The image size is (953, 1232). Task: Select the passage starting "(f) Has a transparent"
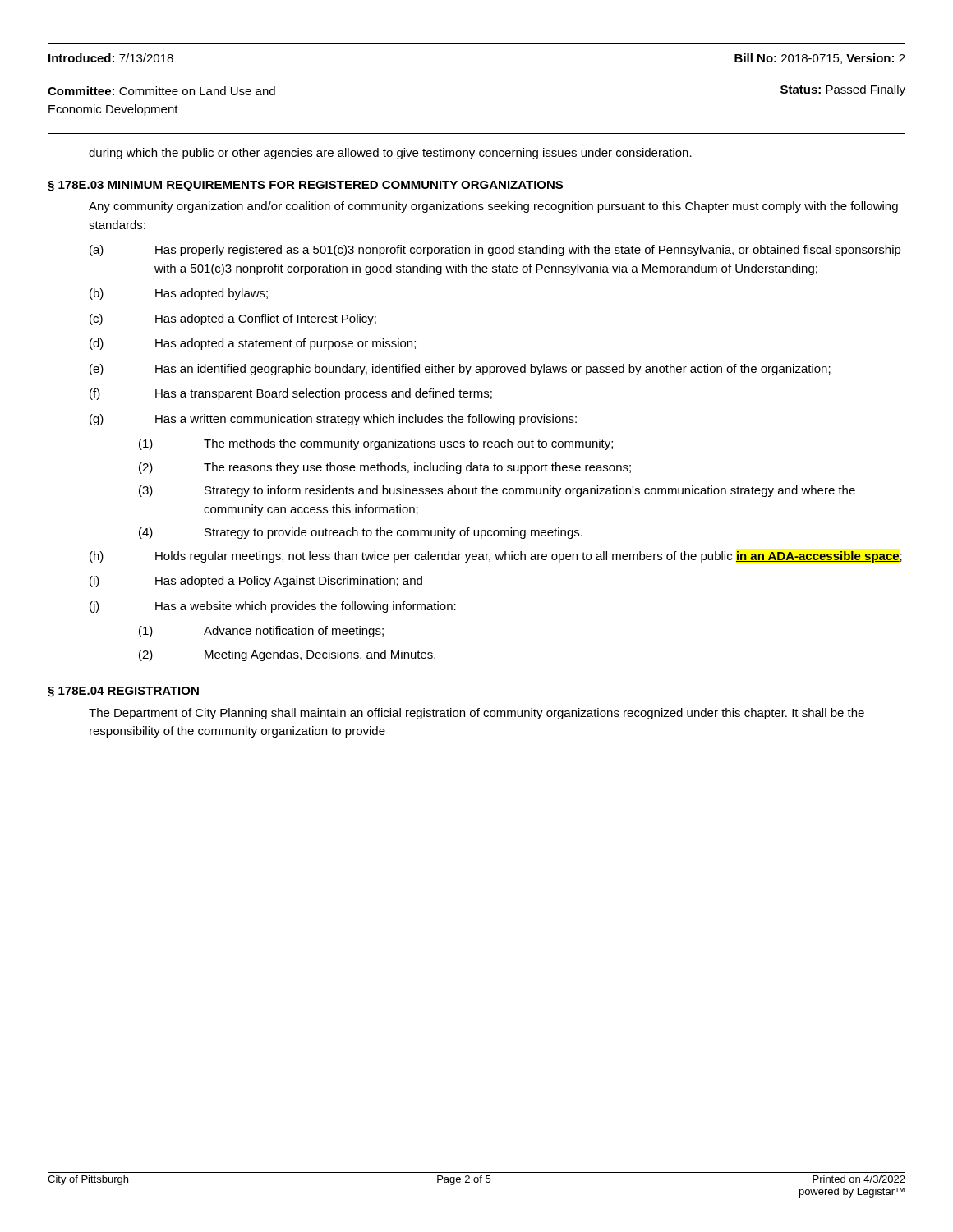476,394
